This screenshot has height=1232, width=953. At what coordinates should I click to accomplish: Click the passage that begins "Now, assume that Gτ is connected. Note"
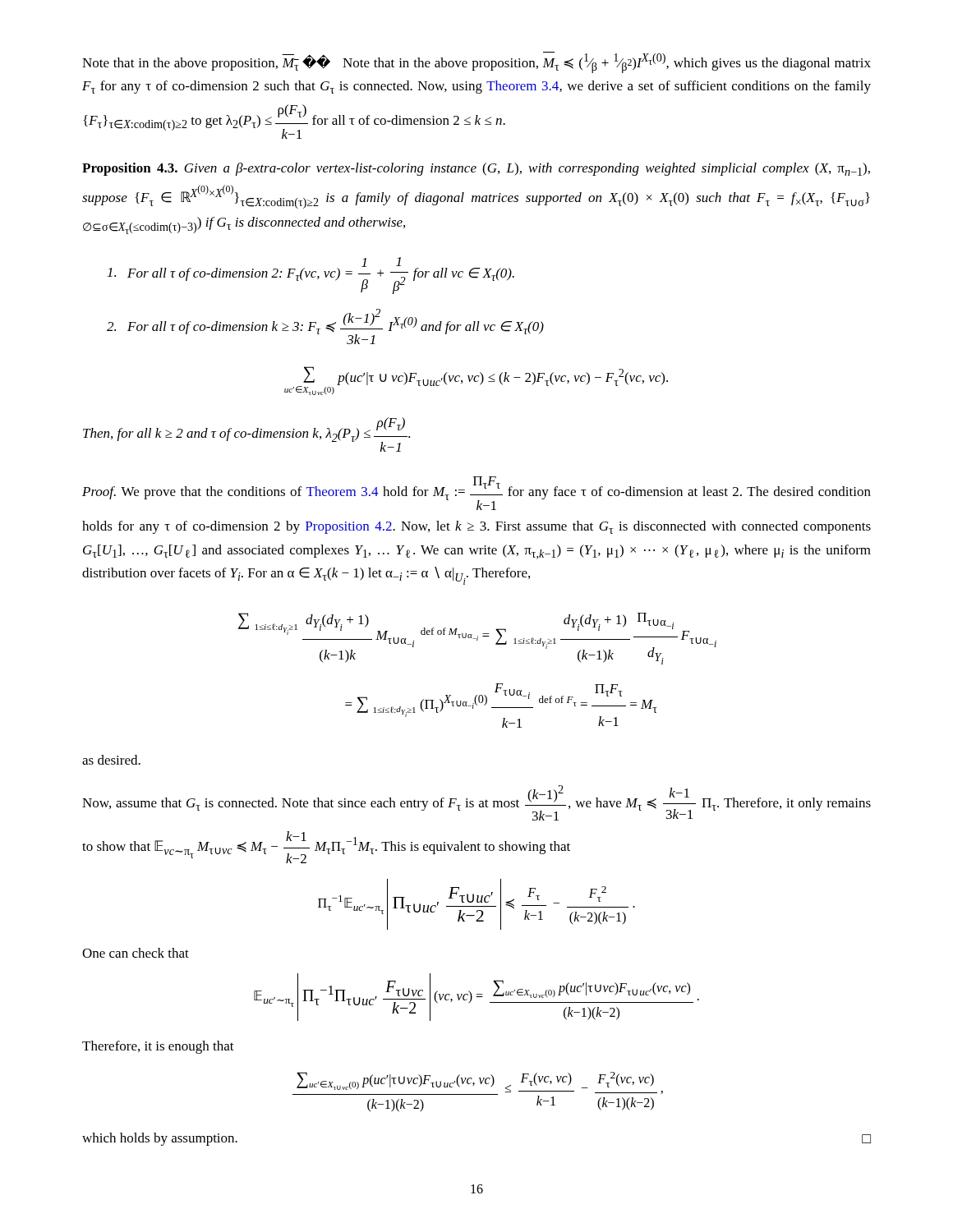(x=476, y=825)
